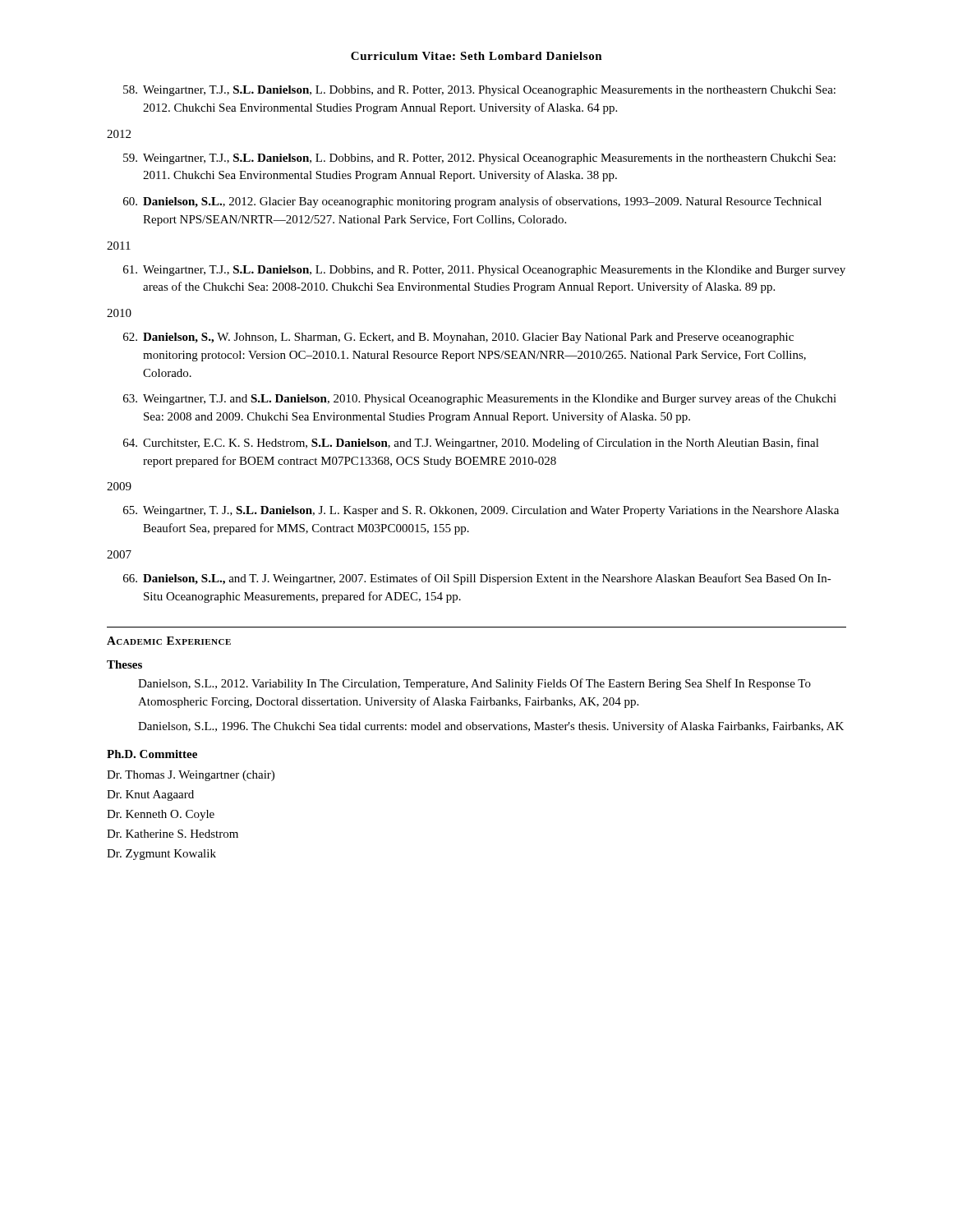Find the block on this page that starts "60. Danielson, S.L., 2012. Glacier Bay"
953x1232 pixels.
[476, 211]
